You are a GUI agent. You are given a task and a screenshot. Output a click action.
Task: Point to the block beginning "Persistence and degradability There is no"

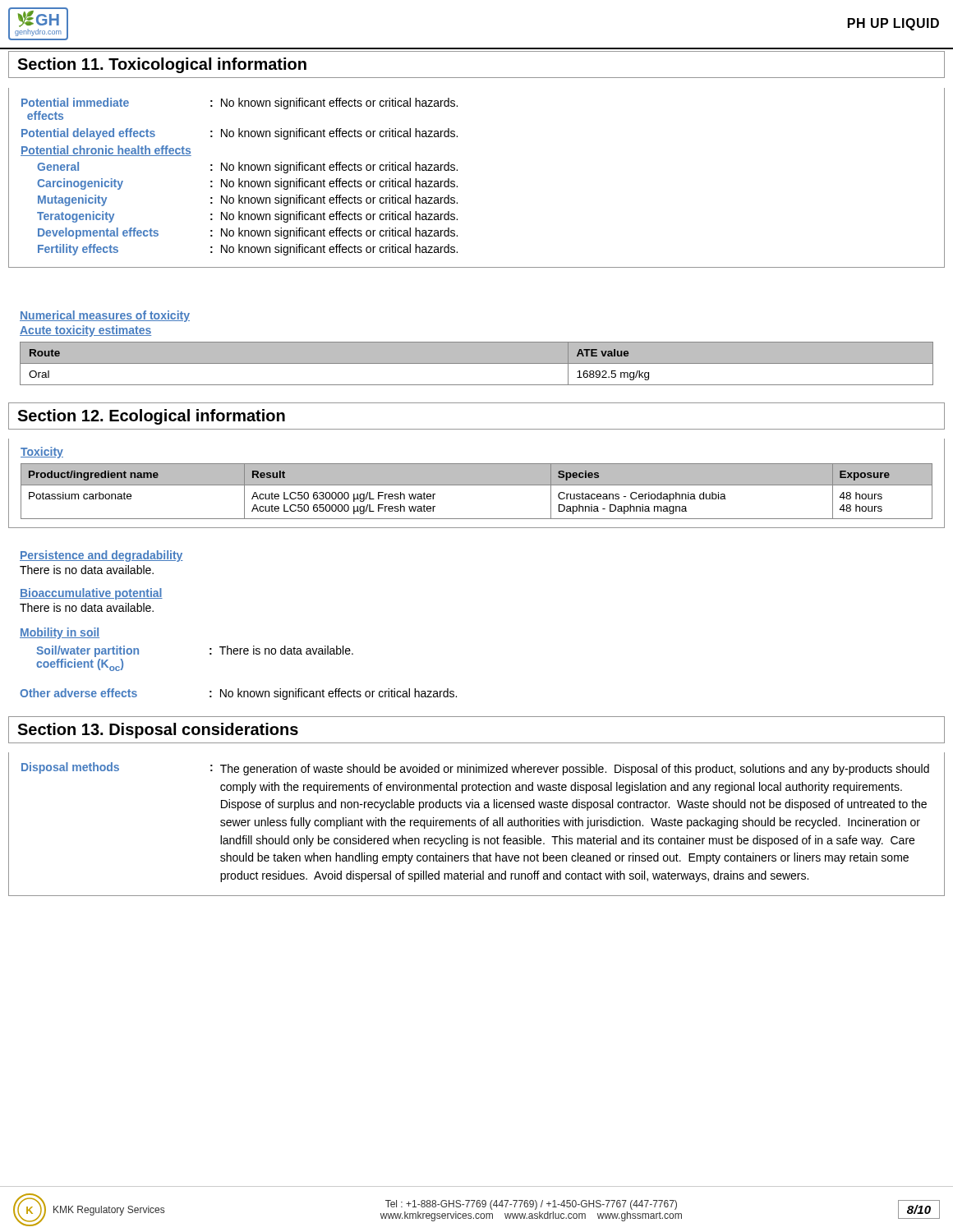coord(101,556)
